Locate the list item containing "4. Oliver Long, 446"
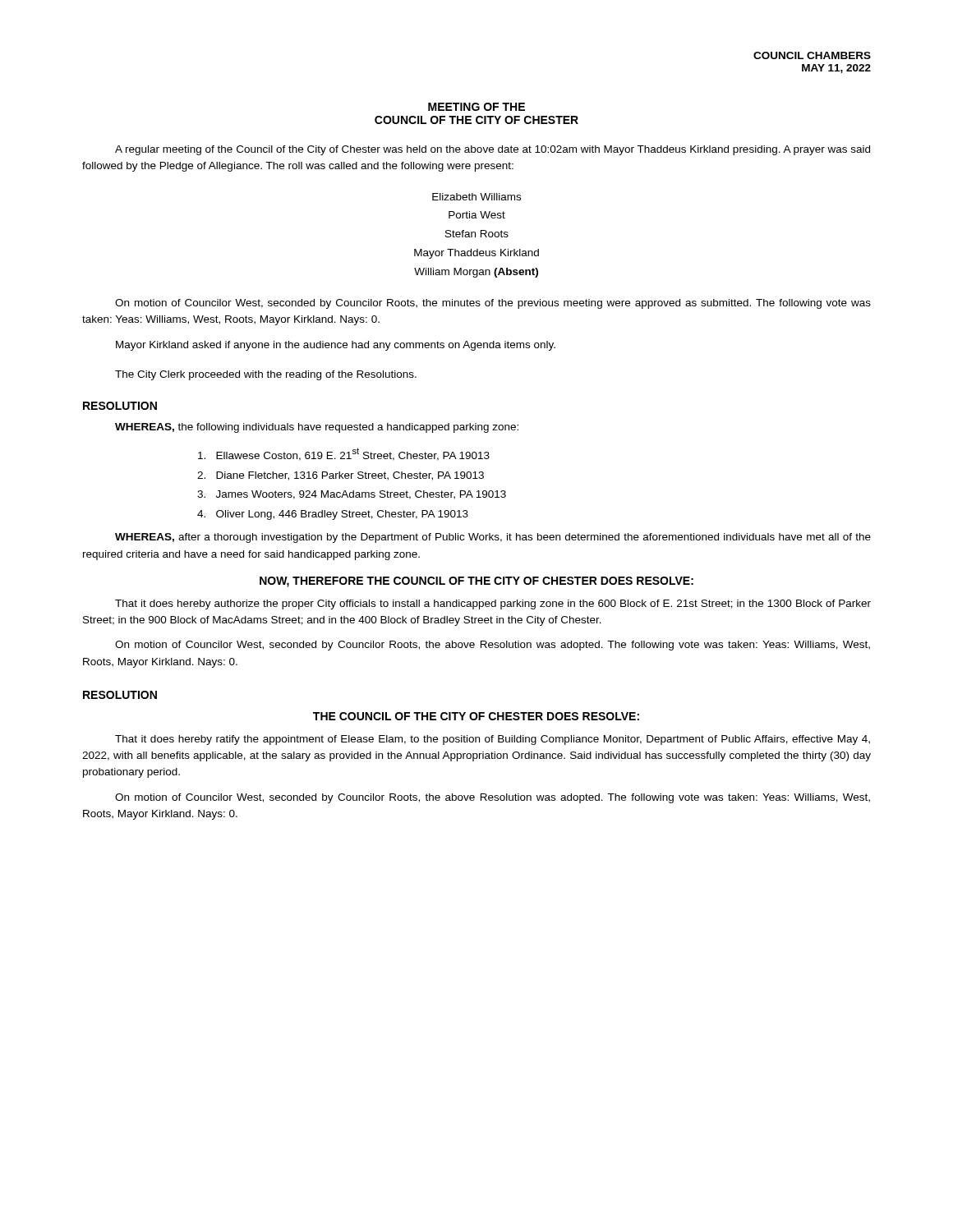This screenshot has width=953, height=1232. coord(333,513)
